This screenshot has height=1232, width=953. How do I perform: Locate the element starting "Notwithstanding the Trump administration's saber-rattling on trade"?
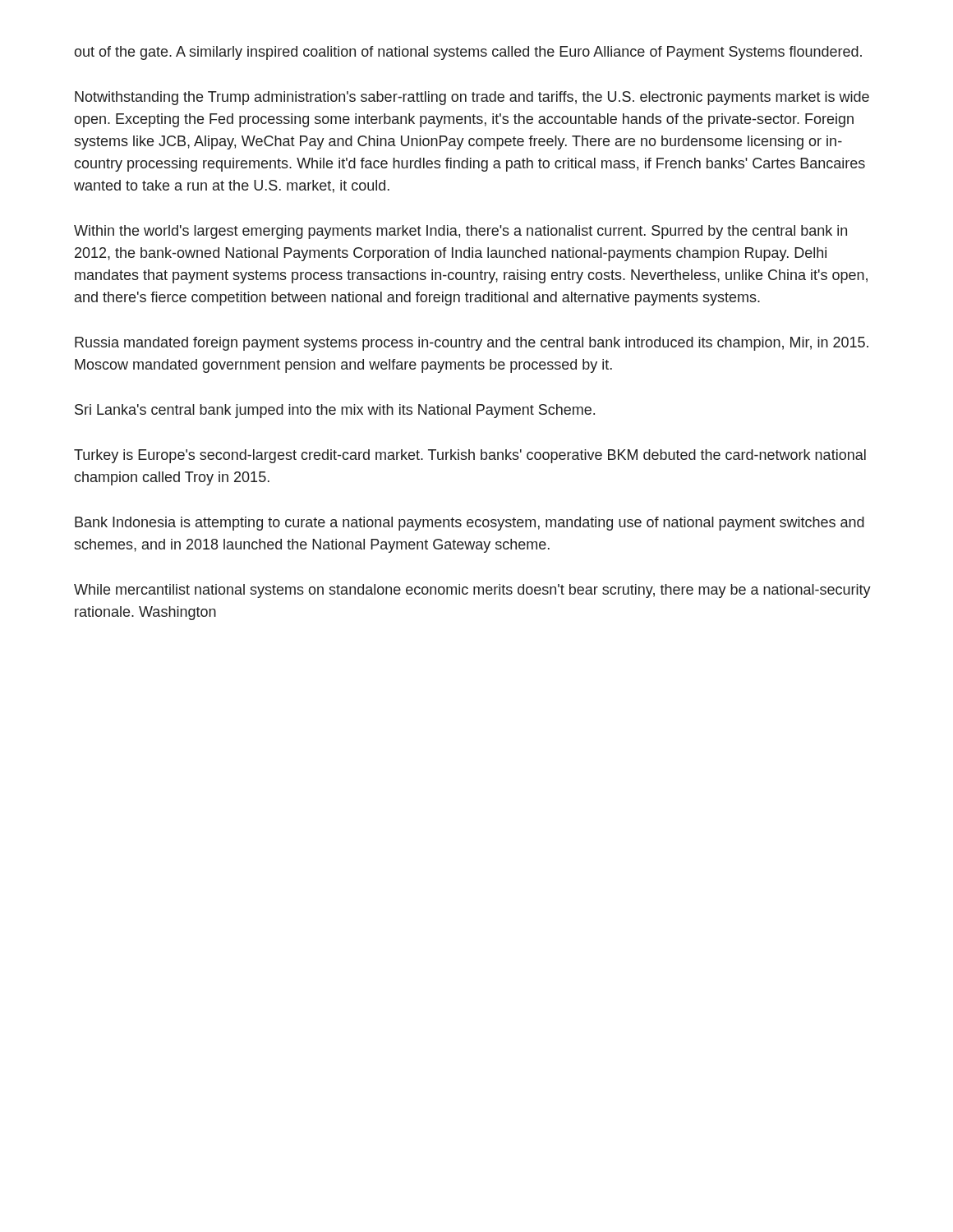[472, 141]
